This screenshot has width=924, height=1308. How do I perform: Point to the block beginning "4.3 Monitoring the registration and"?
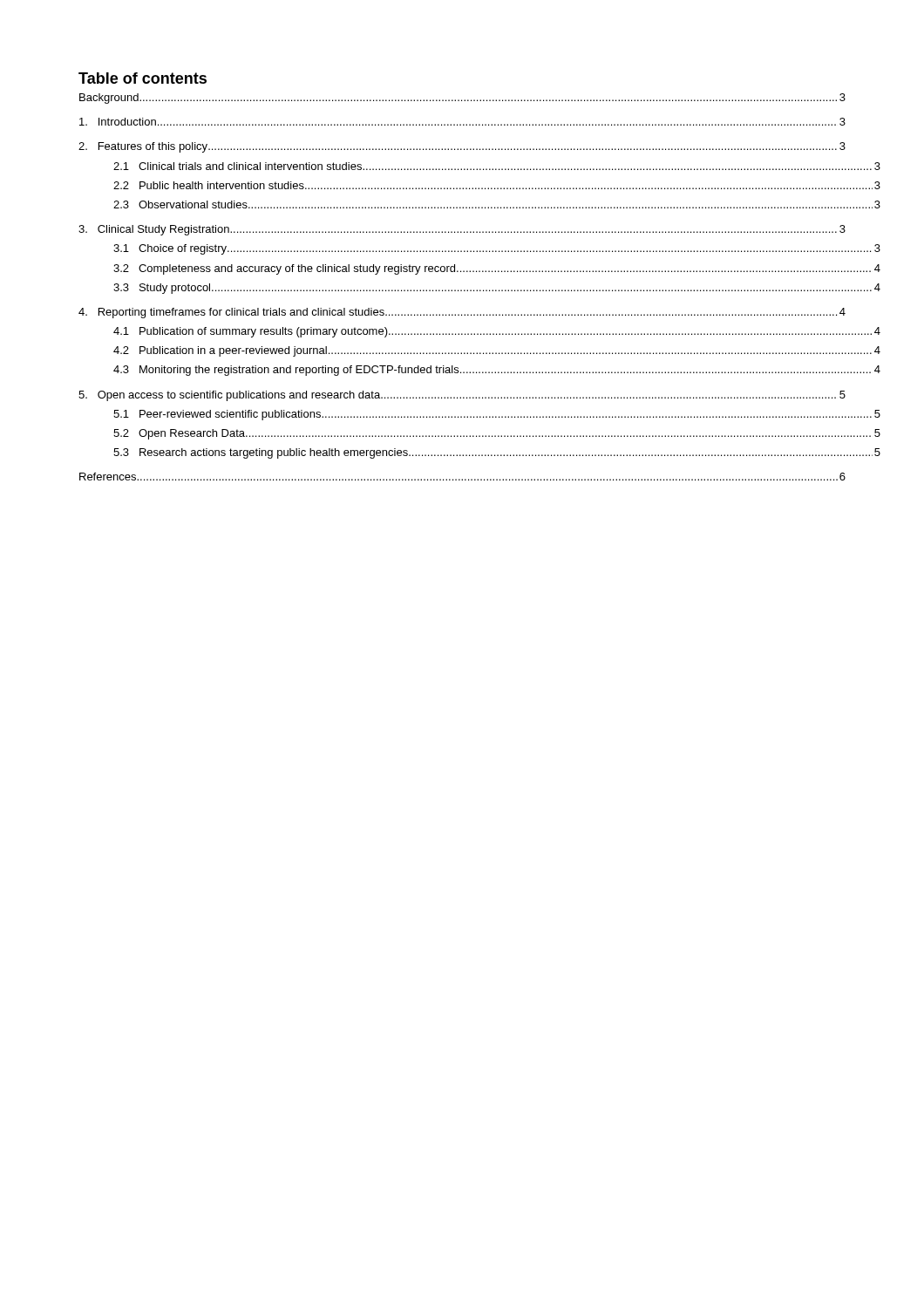(x=497, y=370)
